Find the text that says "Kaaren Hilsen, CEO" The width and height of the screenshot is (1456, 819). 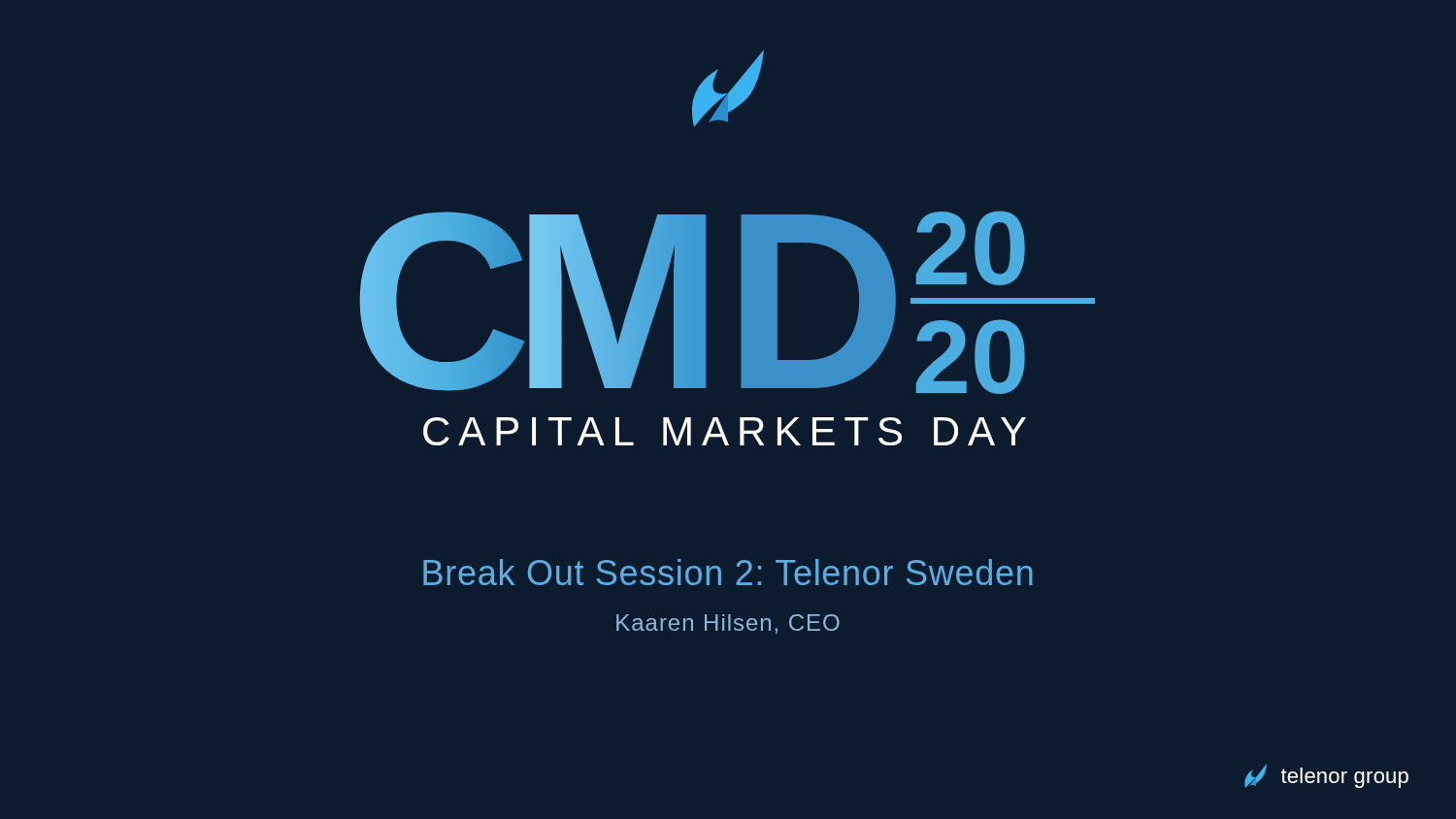coord(728,623)
